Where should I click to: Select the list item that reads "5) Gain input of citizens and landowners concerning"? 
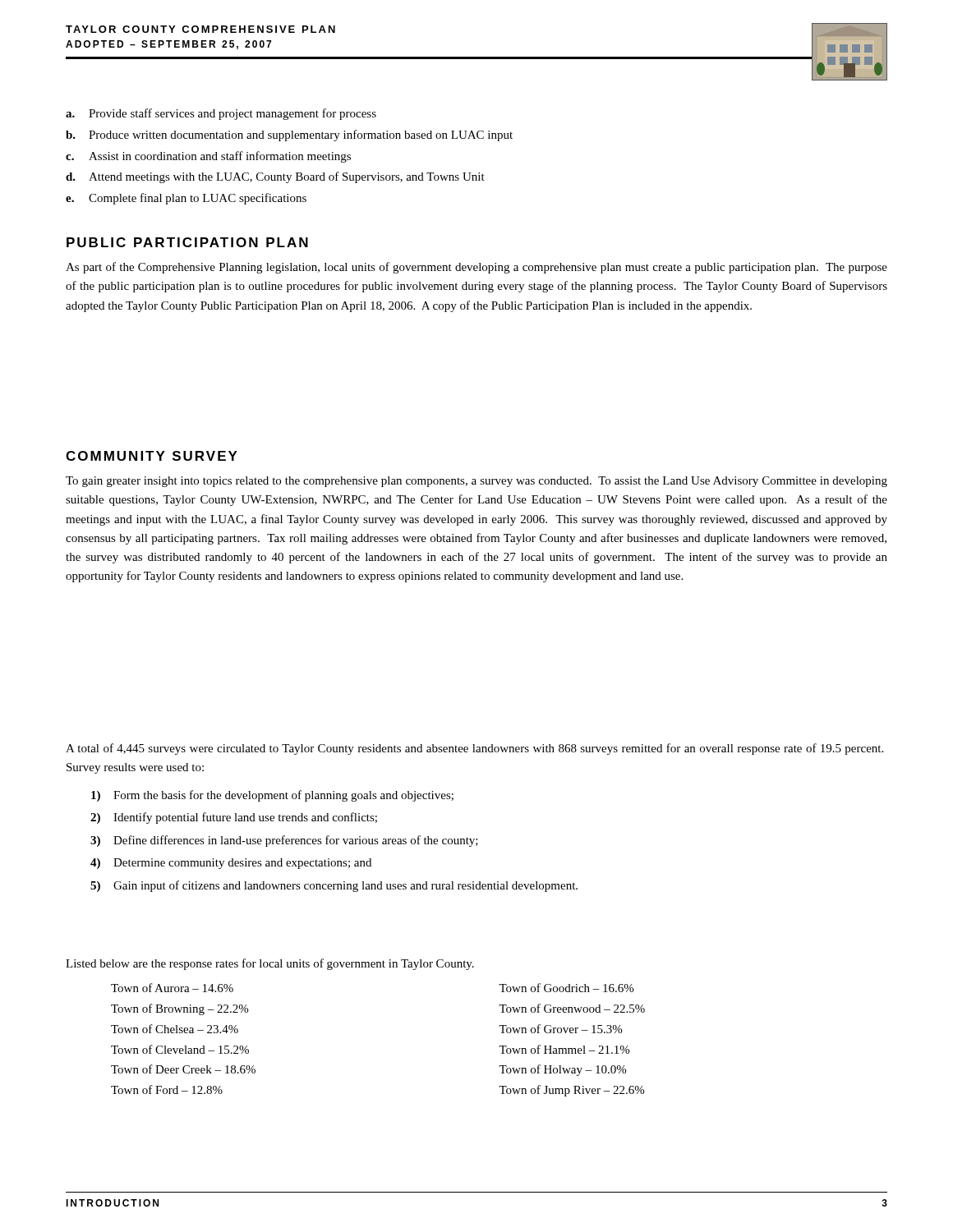(x=334, y=885)
